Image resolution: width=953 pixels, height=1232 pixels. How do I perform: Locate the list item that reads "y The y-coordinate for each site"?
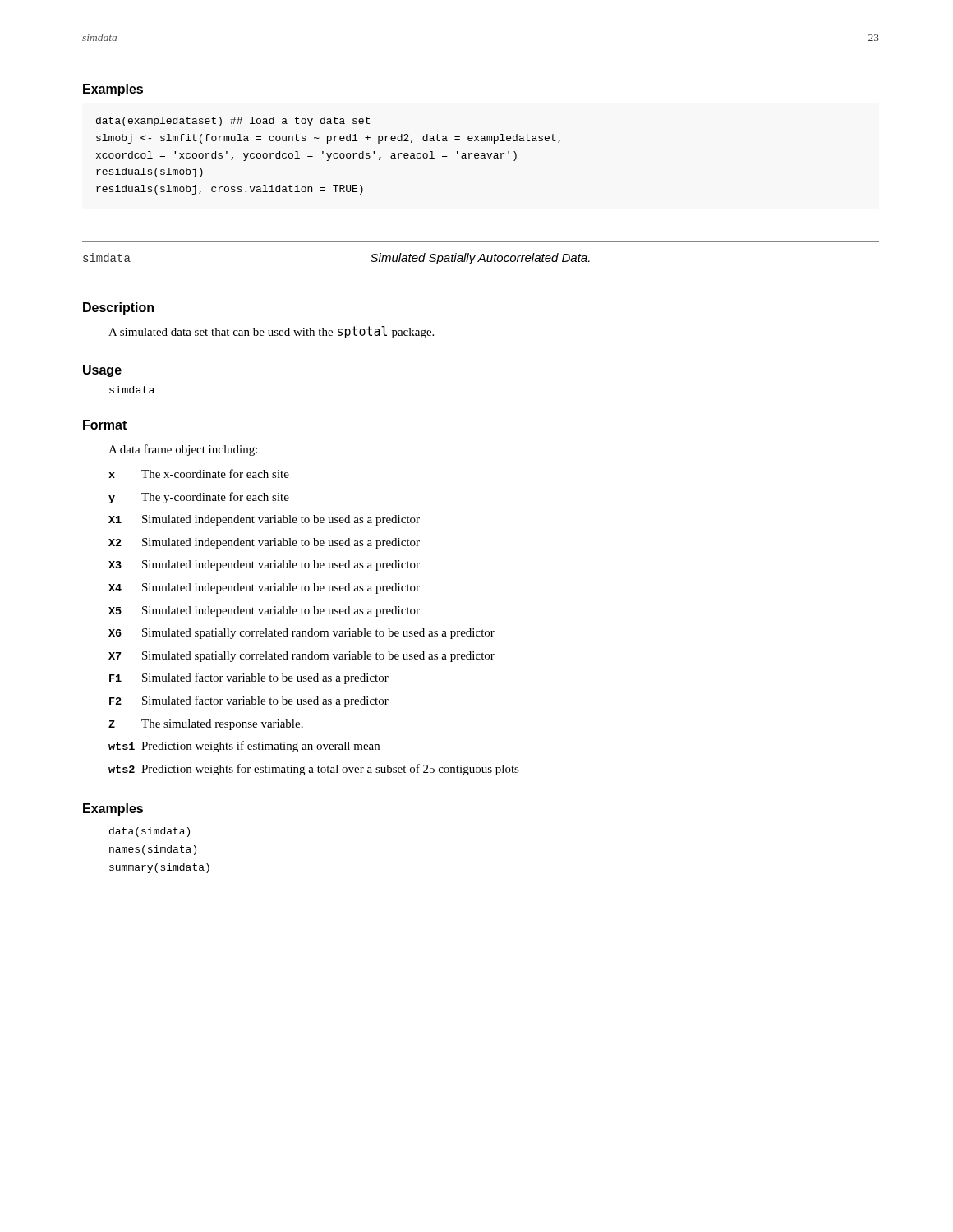pos(199,497)
